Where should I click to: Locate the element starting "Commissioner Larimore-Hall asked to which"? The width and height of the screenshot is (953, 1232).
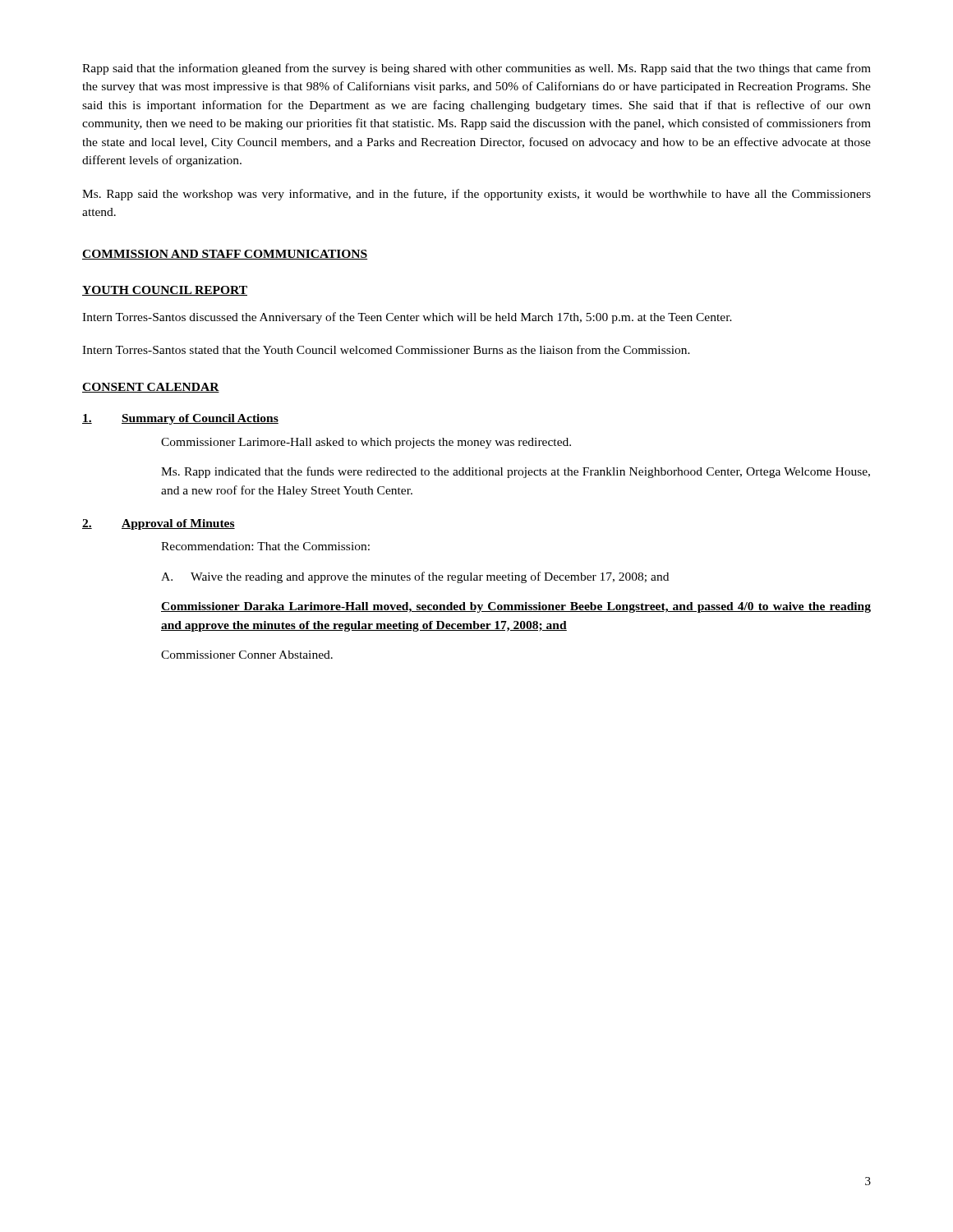366,441
